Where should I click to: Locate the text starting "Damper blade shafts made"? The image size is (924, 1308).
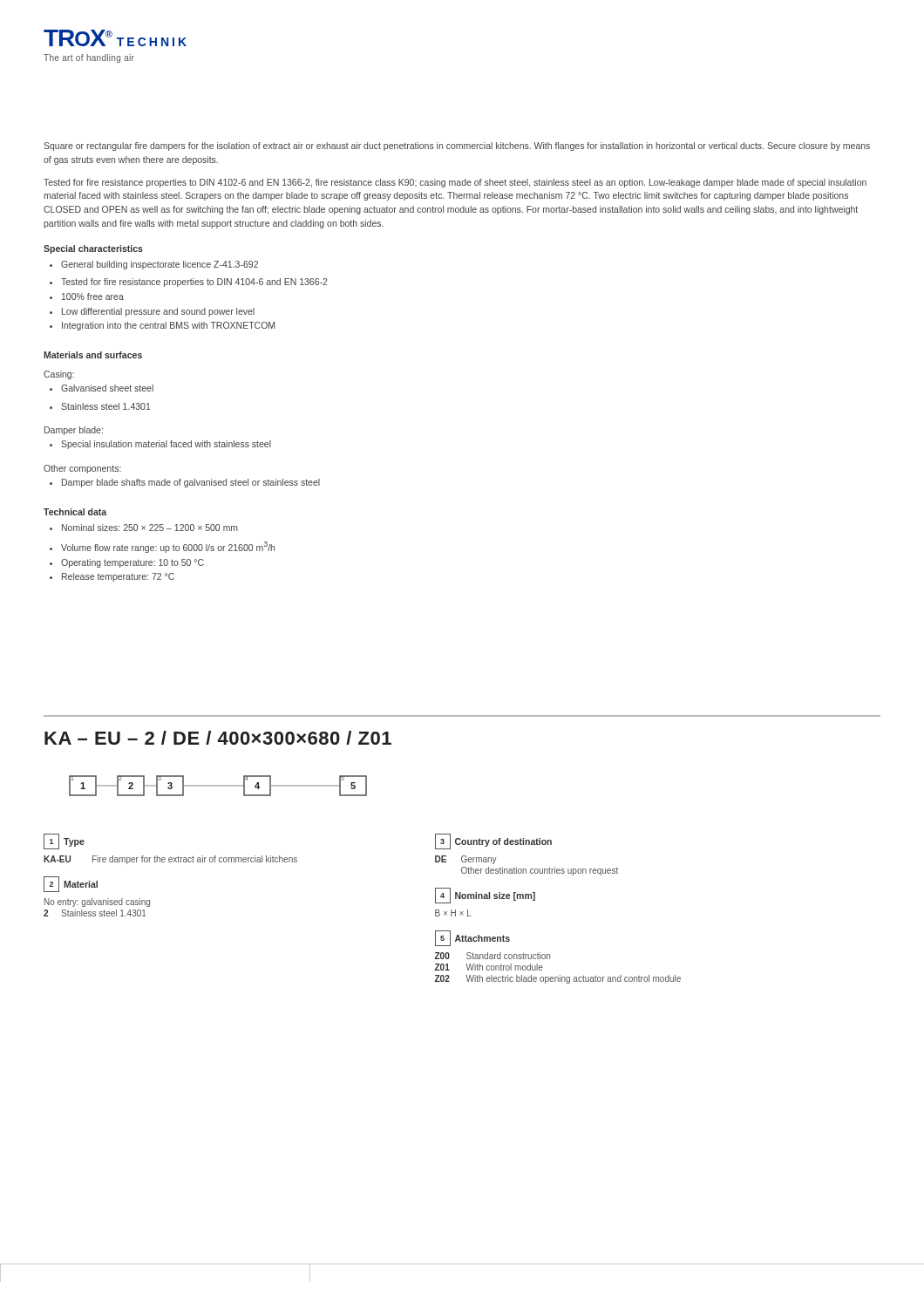[x=185, y=483]
